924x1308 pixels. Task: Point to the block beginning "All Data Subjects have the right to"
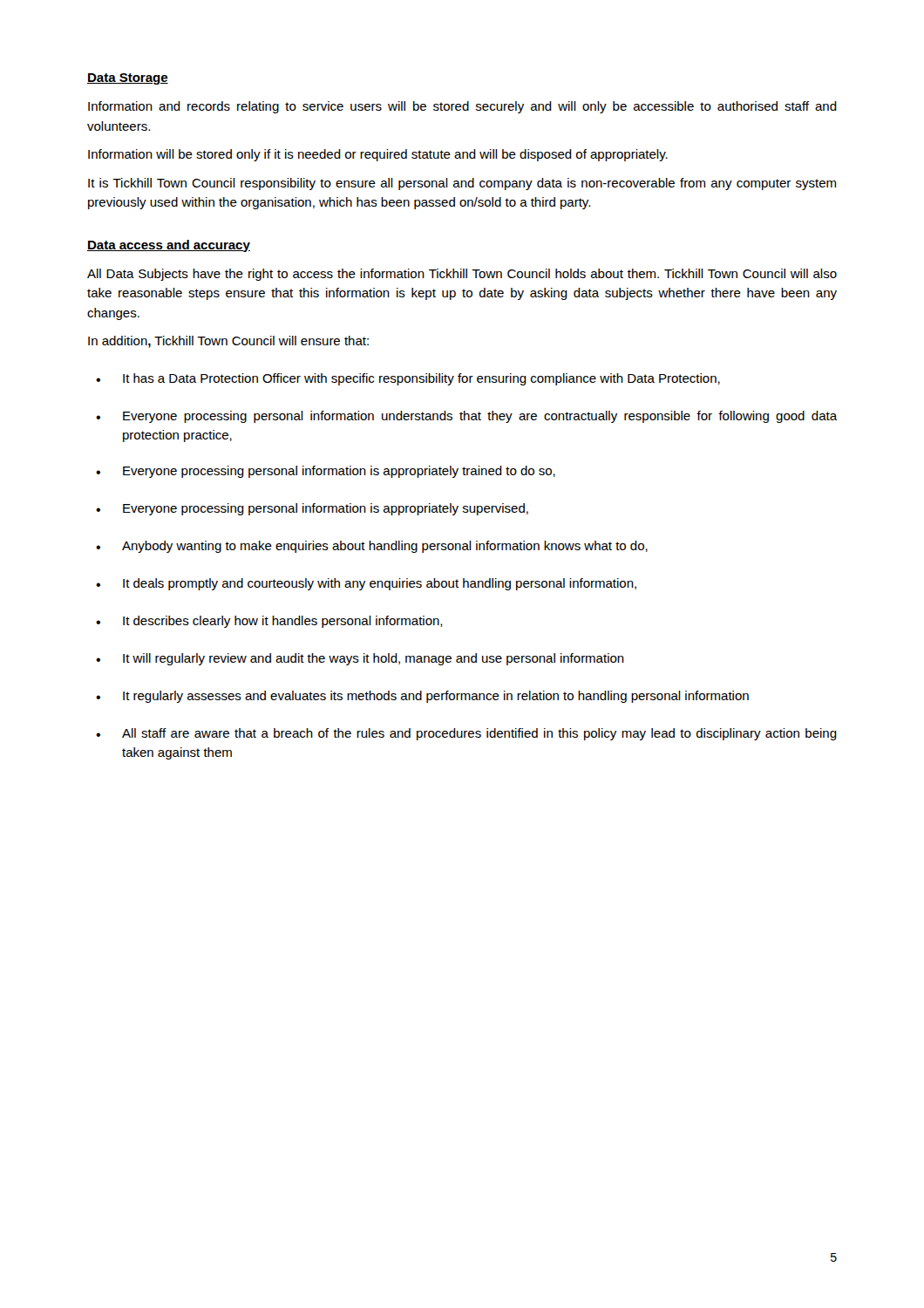tap(462, 293)
